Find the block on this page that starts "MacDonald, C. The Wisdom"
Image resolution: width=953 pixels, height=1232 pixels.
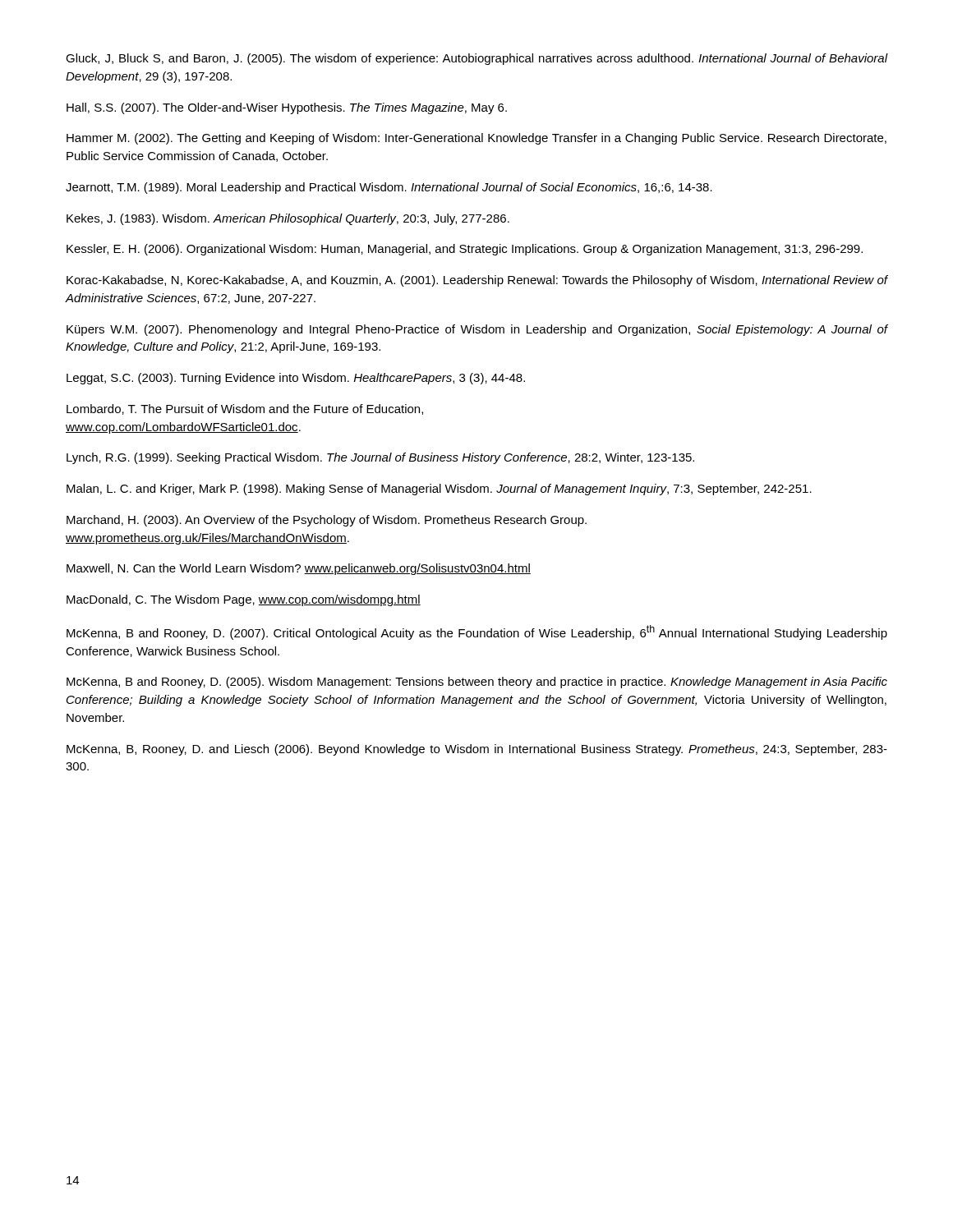[243, 599]
